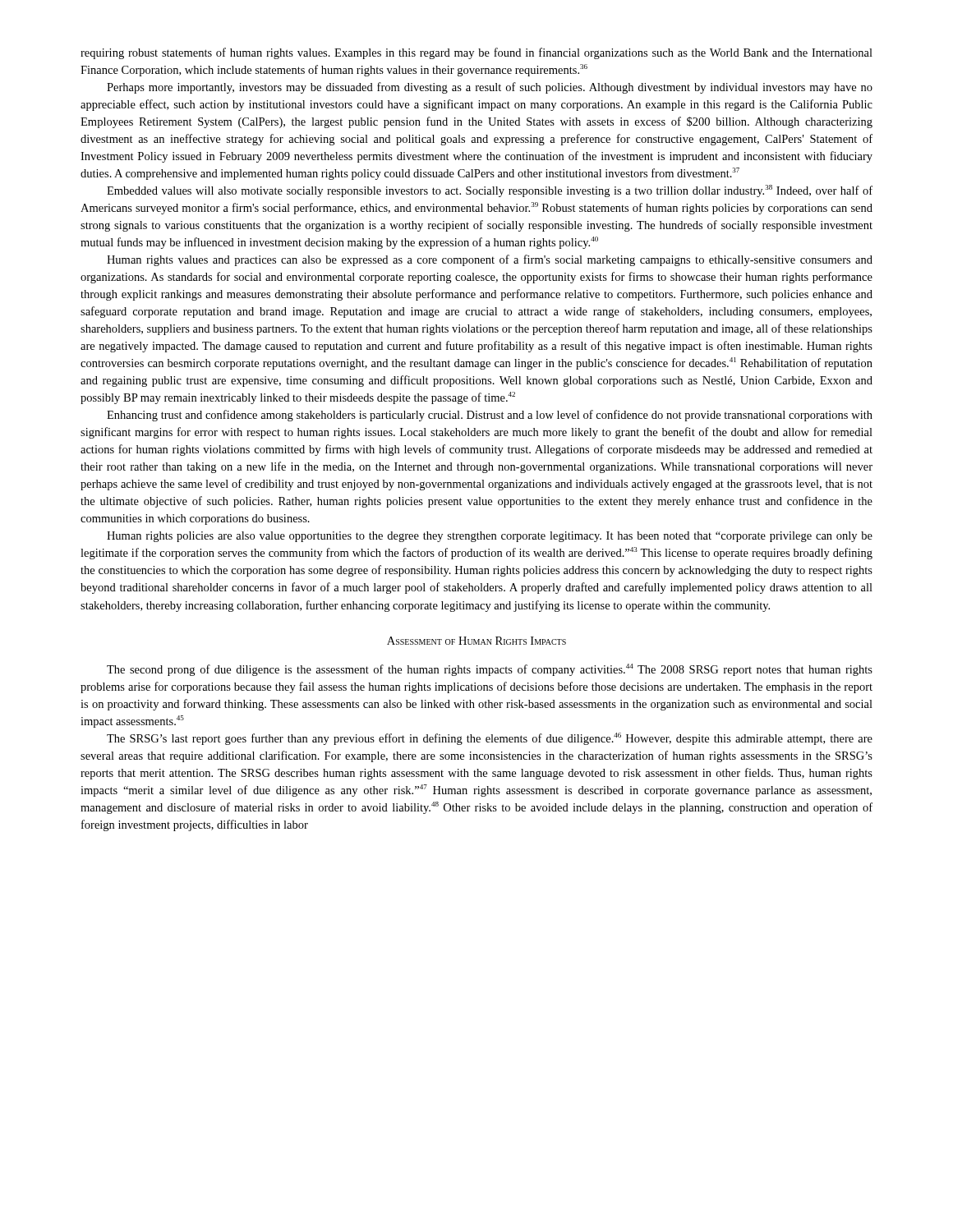
Task: Locate the section header that says "Assessment of Human Rights Impacts"
Action: click(476, 641)
